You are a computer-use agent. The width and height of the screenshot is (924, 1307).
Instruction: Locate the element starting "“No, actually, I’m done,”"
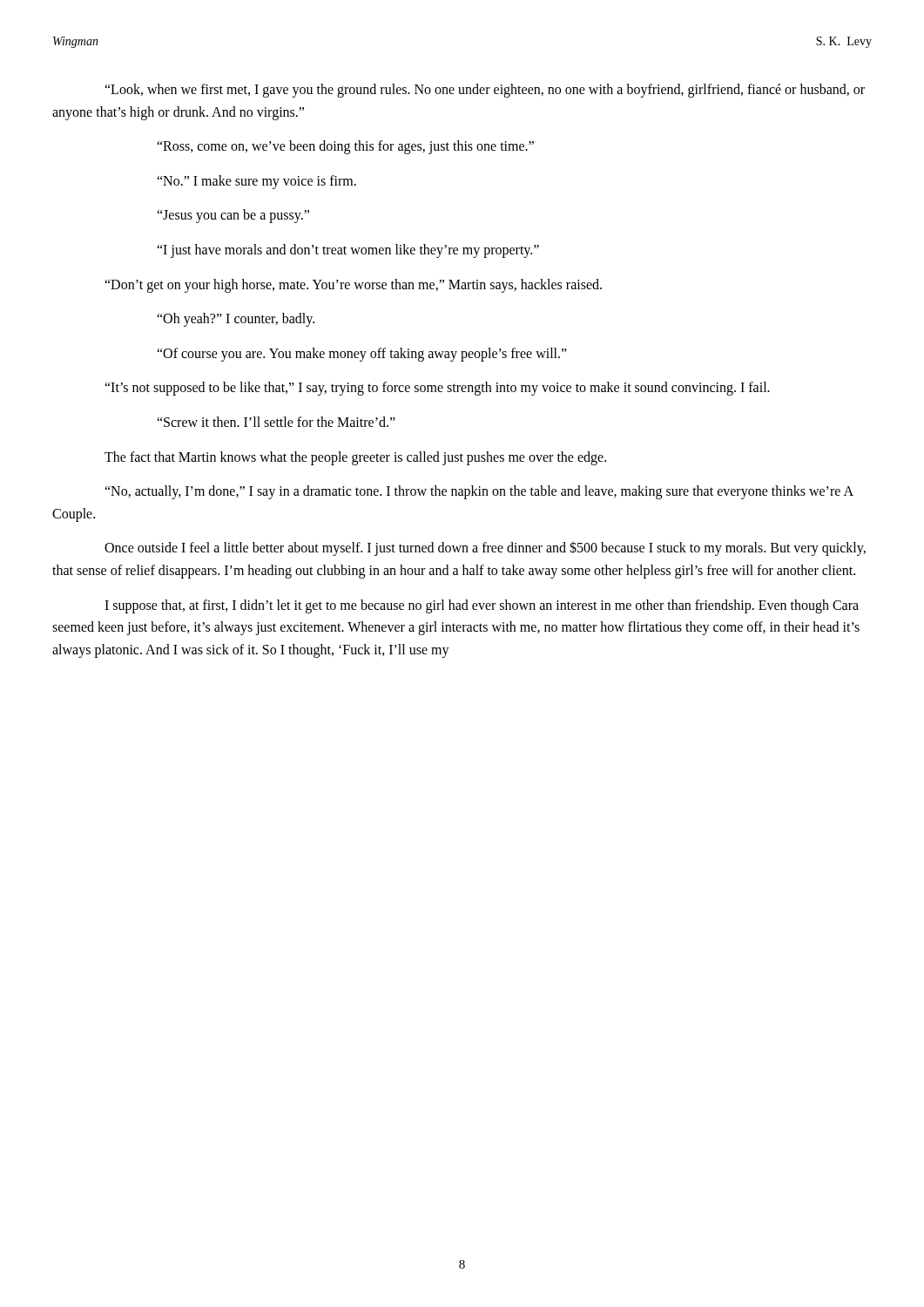point(452,502)
